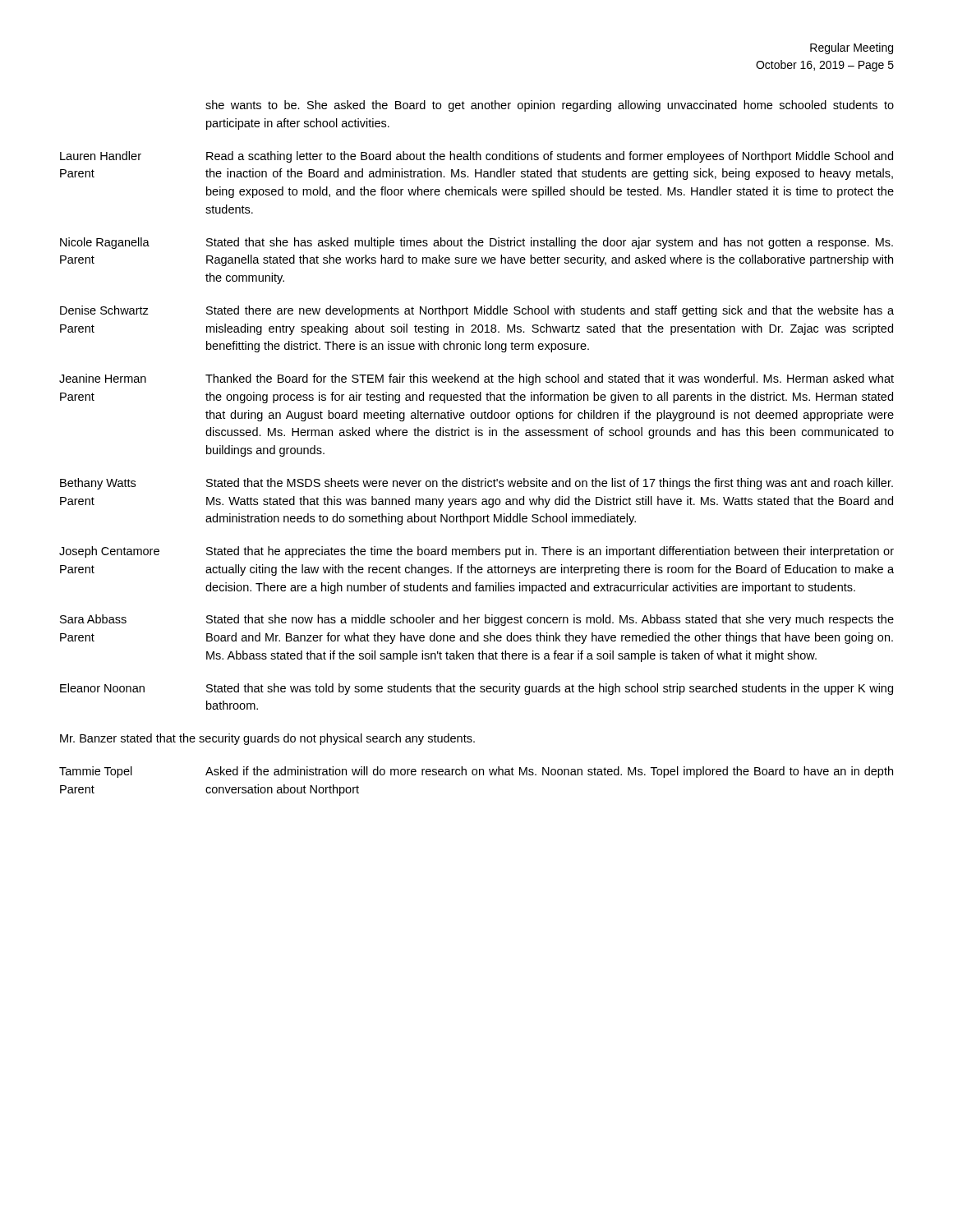Navigate to the region starting "Denise Schwartz Parent Stated there are new"
953x1232 pixels.
(476, 329)
